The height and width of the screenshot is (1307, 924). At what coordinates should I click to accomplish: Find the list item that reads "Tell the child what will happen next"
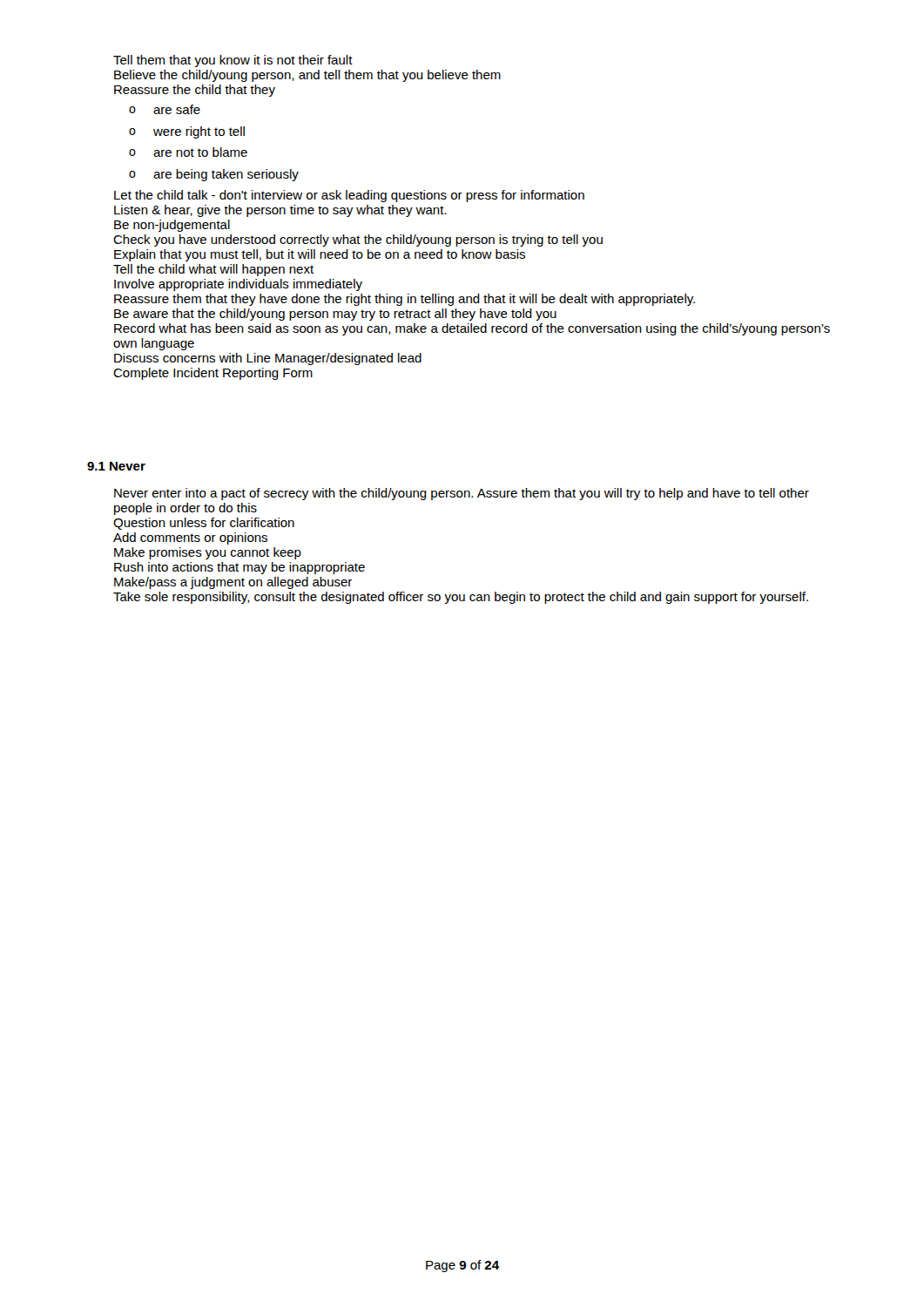(475, 269)
